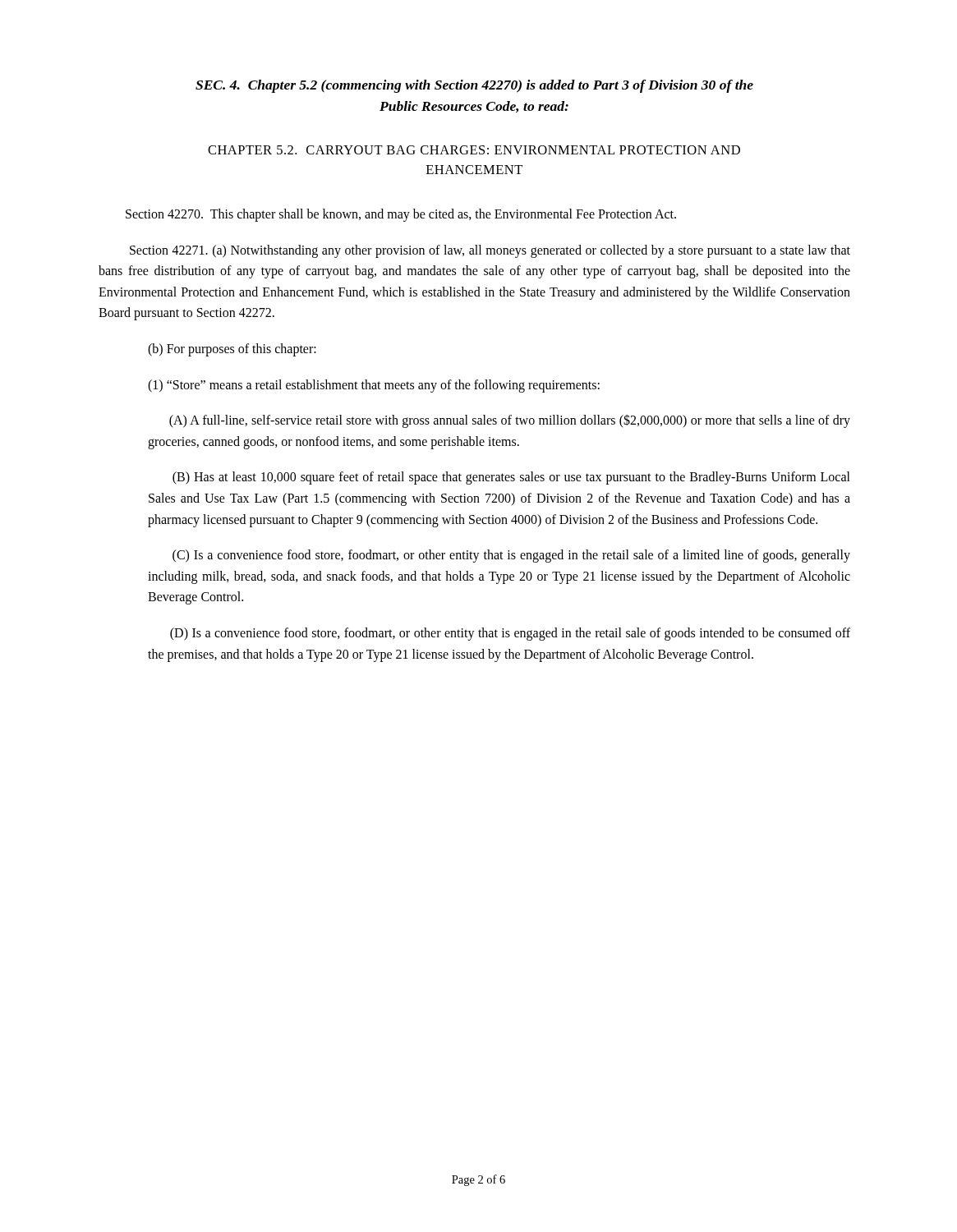Image resolution: width=957 pixels, height=1232 pixels.
Task: Find the region starting "(A) A full-line, self-service retail store with gross"
Action: (499, 431)
